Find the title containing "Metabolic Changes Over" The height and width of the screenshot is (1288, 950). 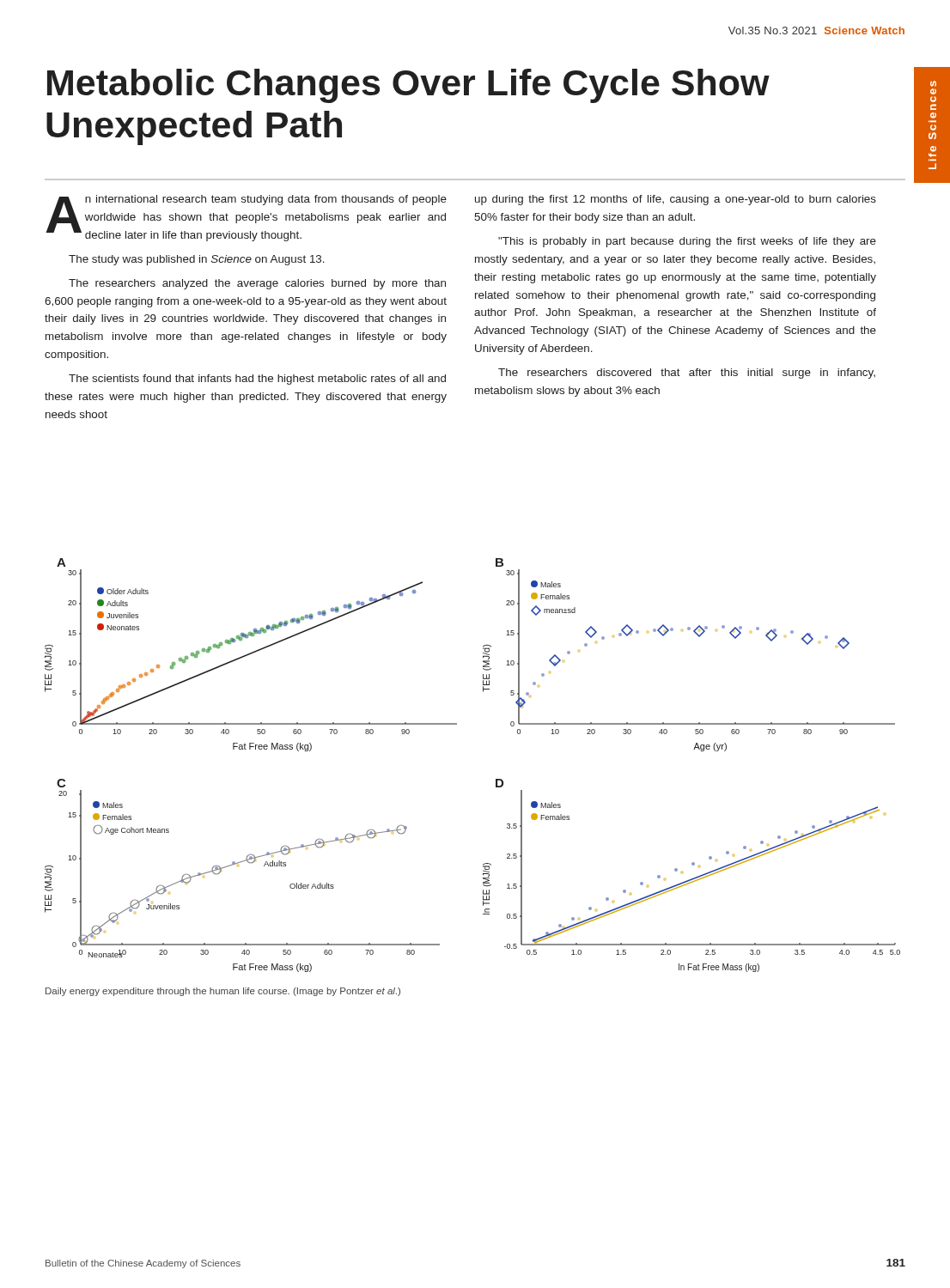tap(407, 104)
